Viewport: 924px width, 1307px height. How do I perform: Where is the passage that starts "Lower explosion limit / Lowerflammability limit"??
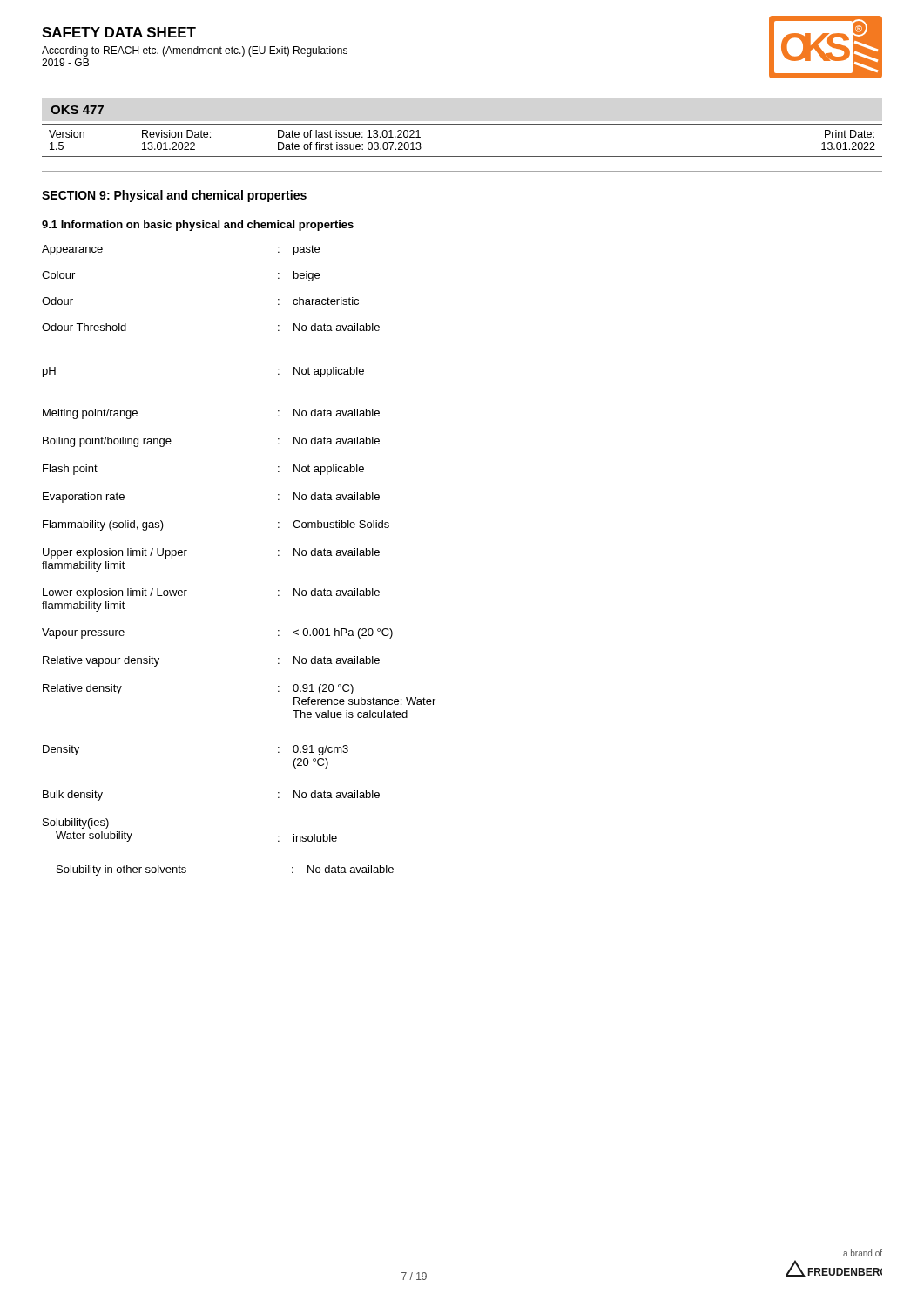pos(113,593)
